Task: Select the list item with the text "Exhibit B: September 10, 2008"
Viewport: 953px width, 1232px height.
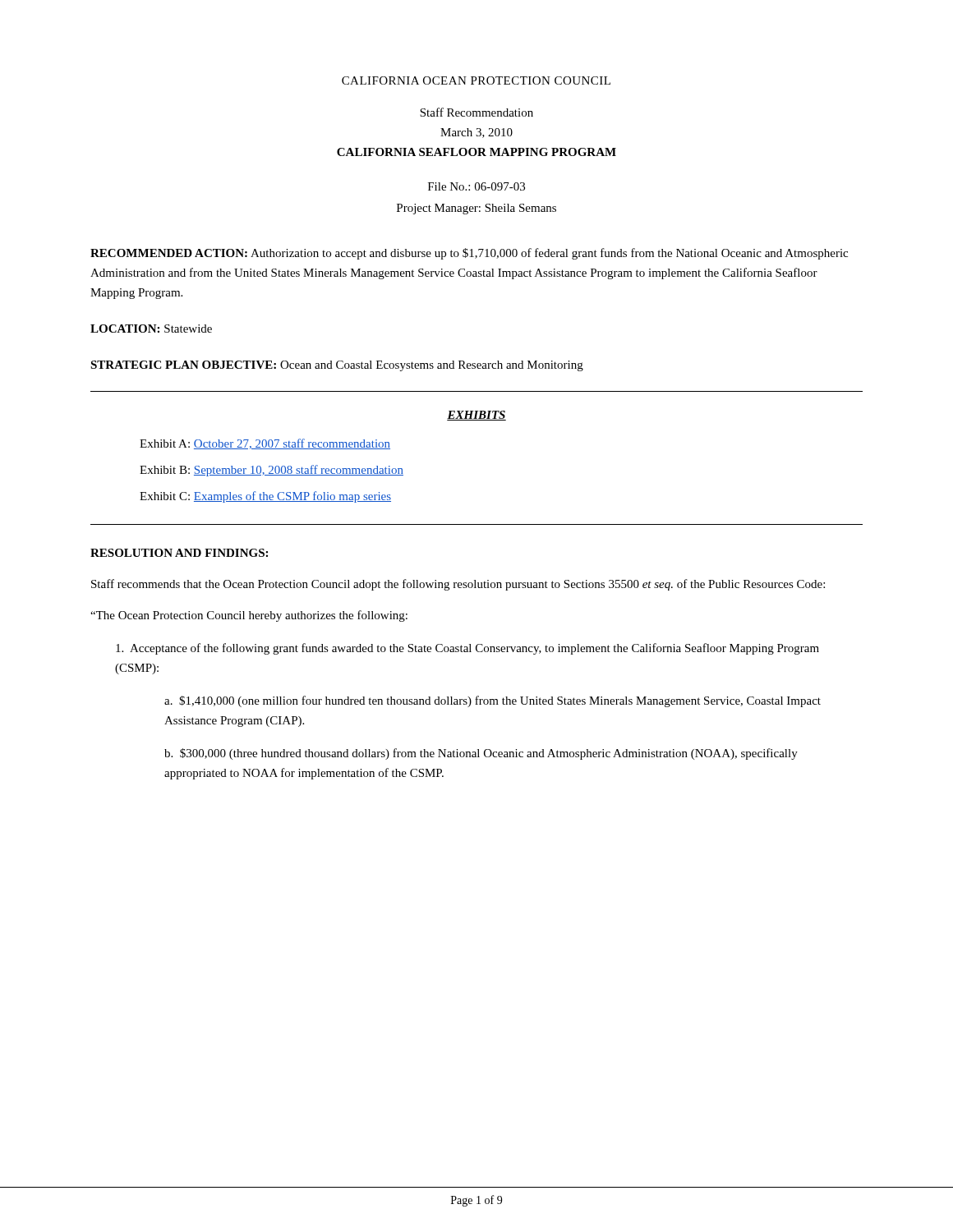Action: coord(272,470)
